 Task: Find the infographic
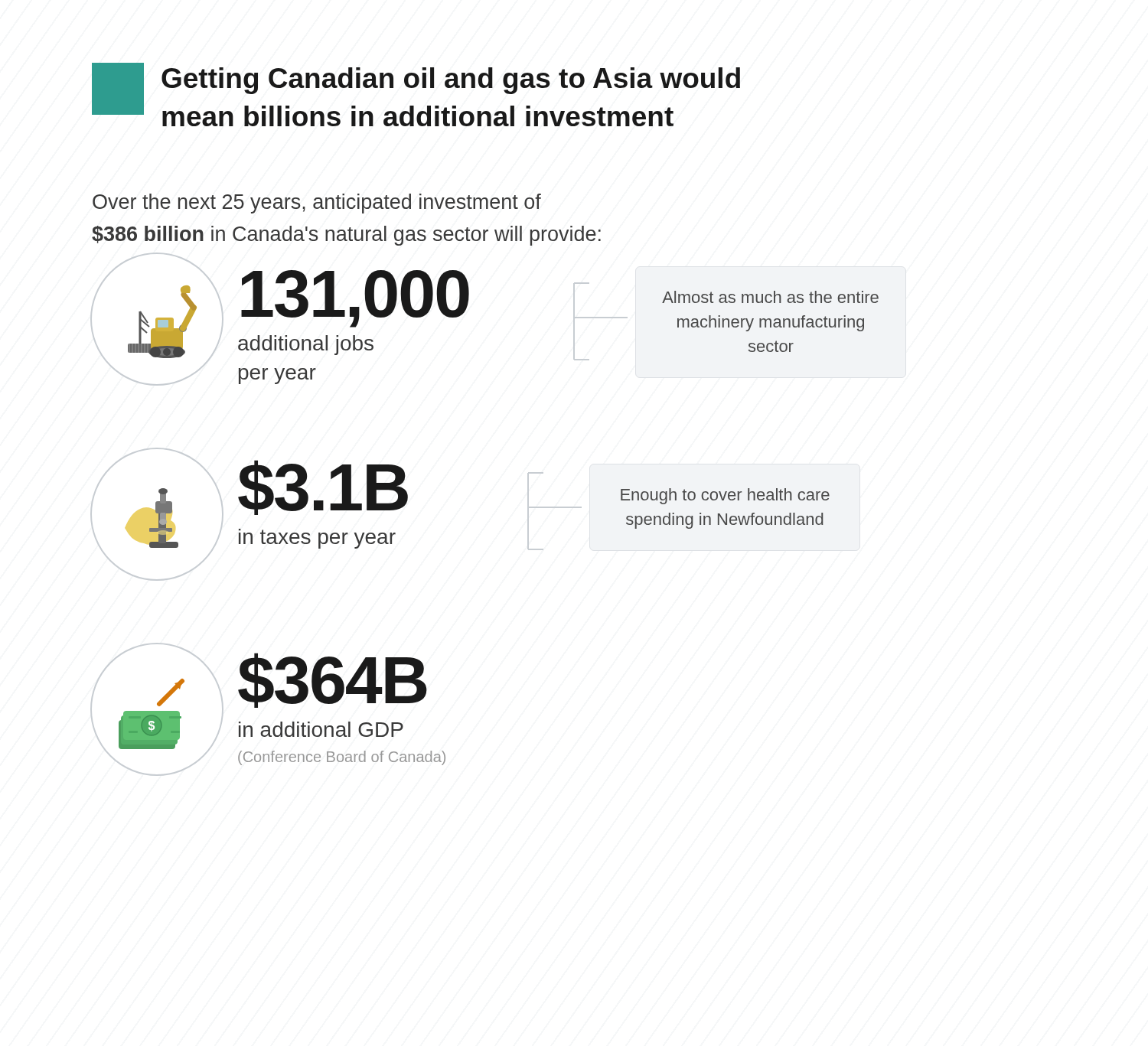coord(566,528)
